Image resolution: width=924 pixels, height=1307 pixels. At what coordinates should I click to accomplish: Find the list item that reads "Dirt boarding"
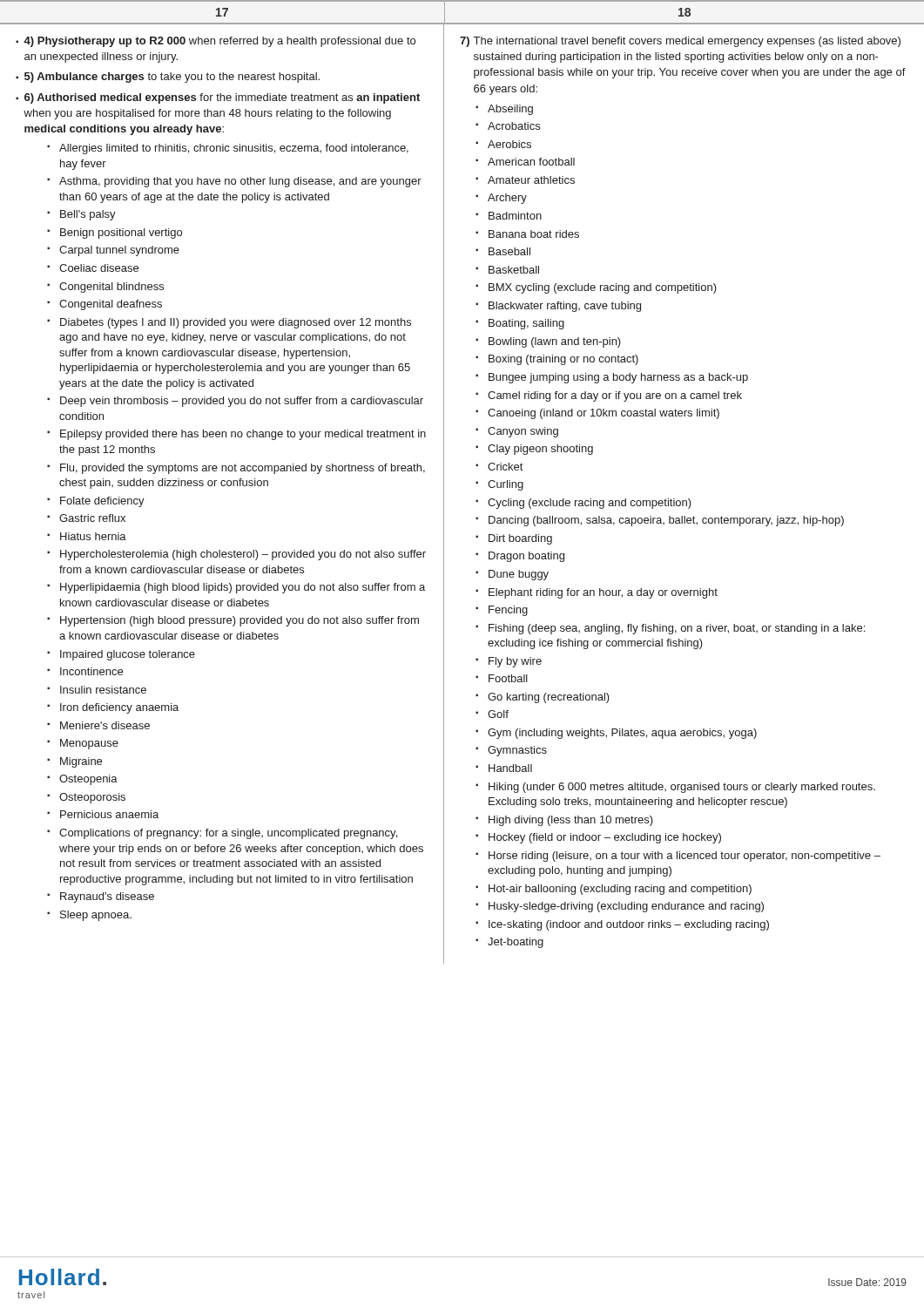[520, 538]
